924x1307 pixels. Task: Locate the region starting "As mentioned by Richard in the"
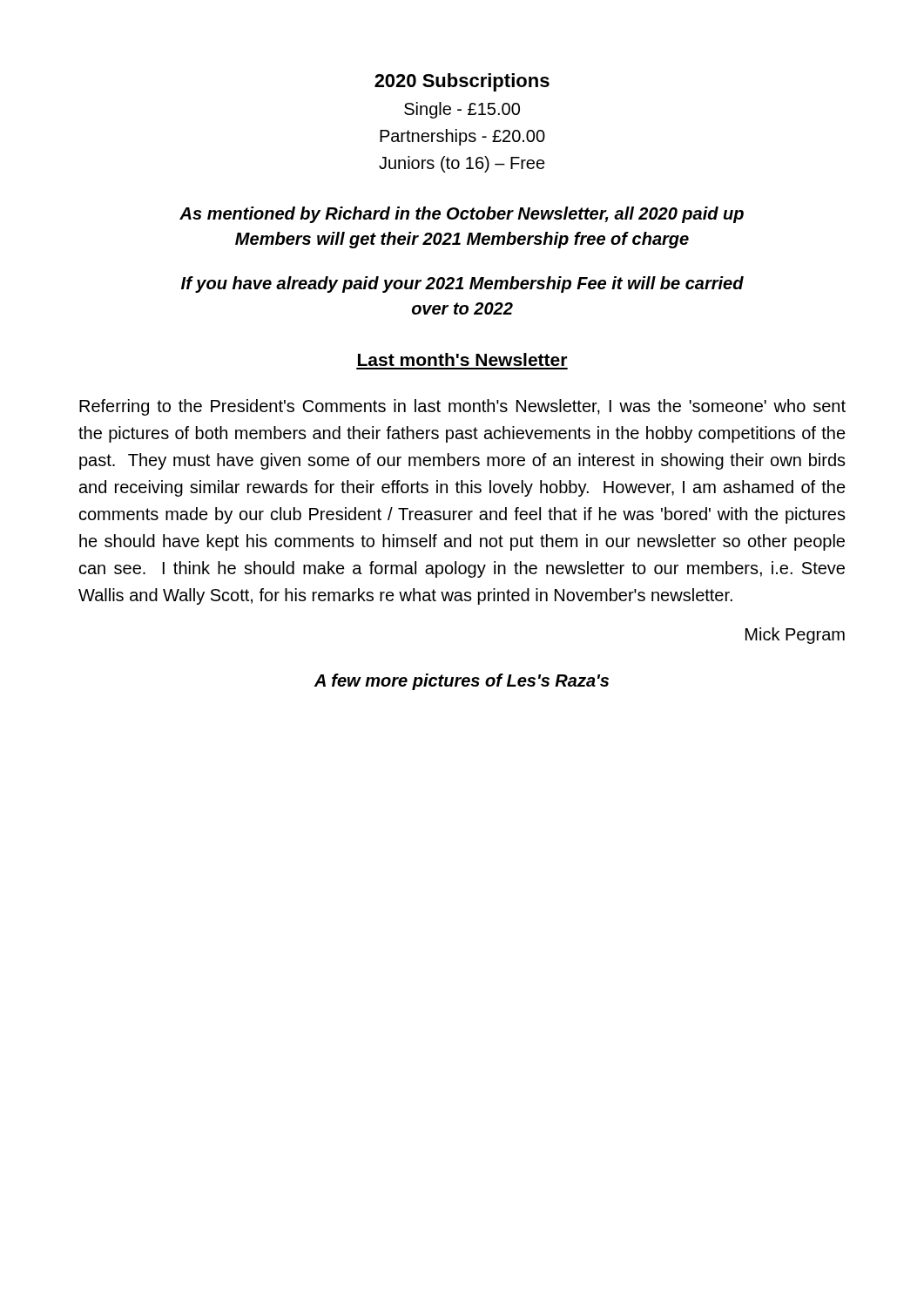pyautogui.click(x=462, y=226)
